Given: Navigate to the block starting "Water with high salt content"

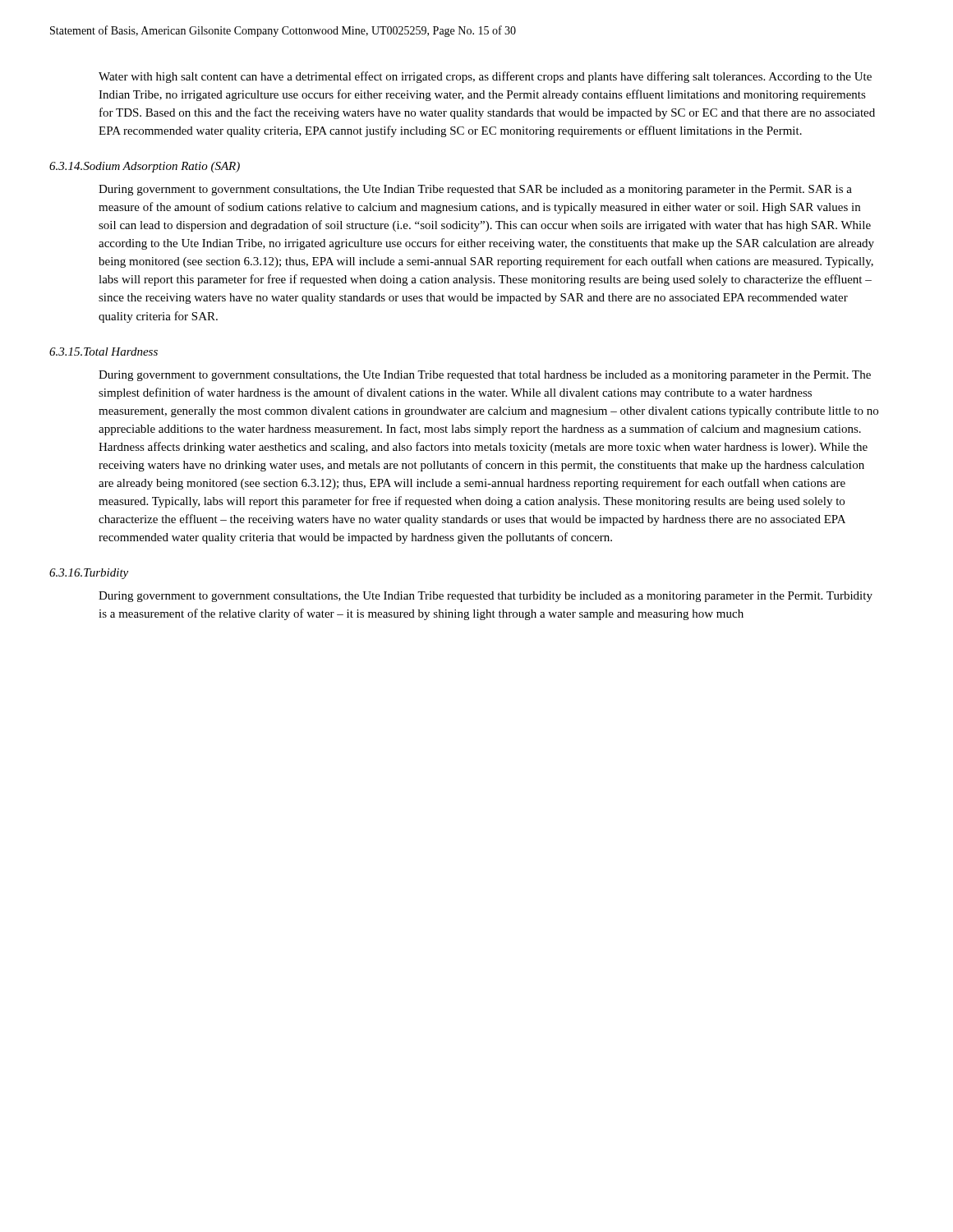Looking at the screenshot, I should [487, 104].
